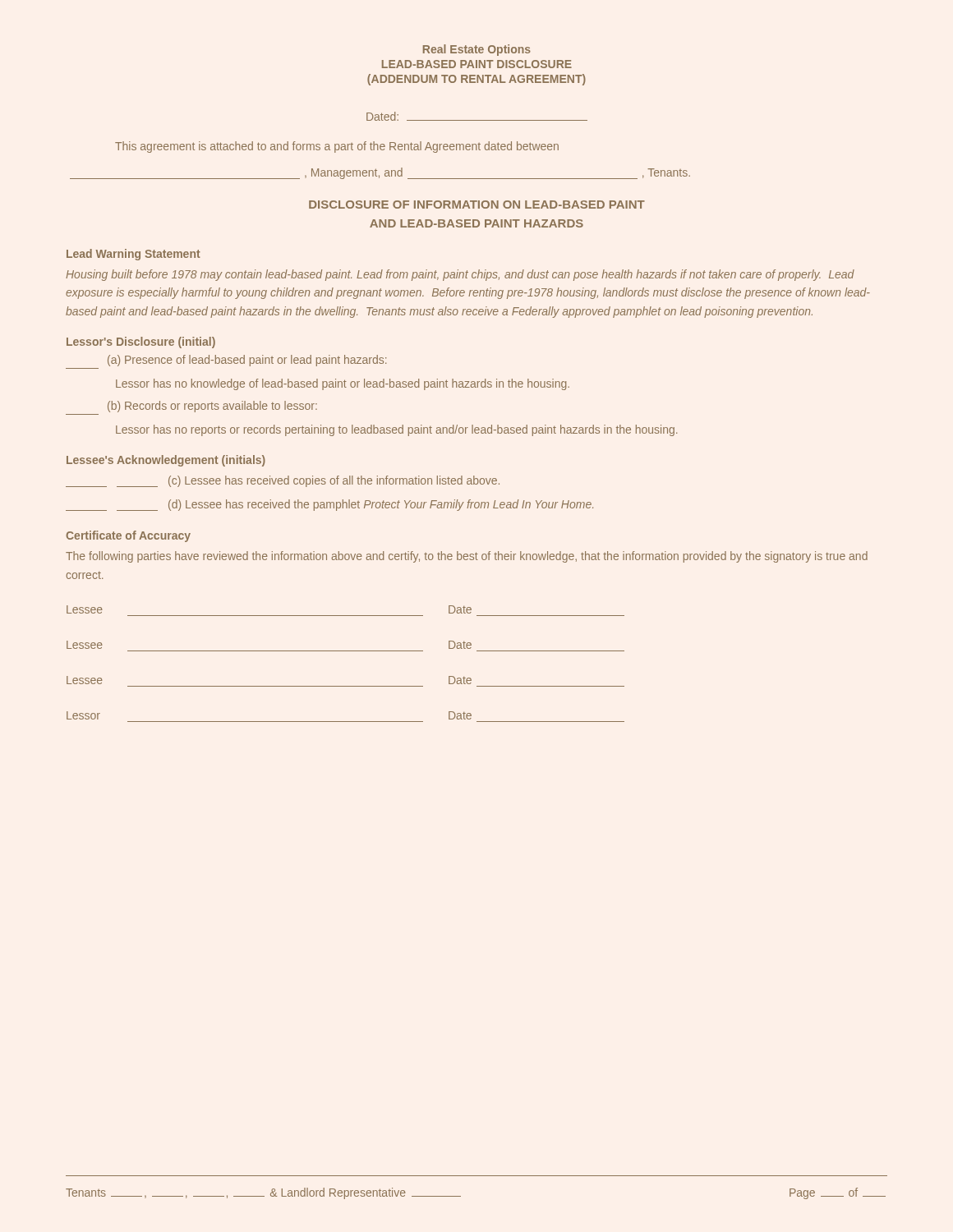Locate the block of text that opens with "(d) Lessee has received the"

point(476,503)
